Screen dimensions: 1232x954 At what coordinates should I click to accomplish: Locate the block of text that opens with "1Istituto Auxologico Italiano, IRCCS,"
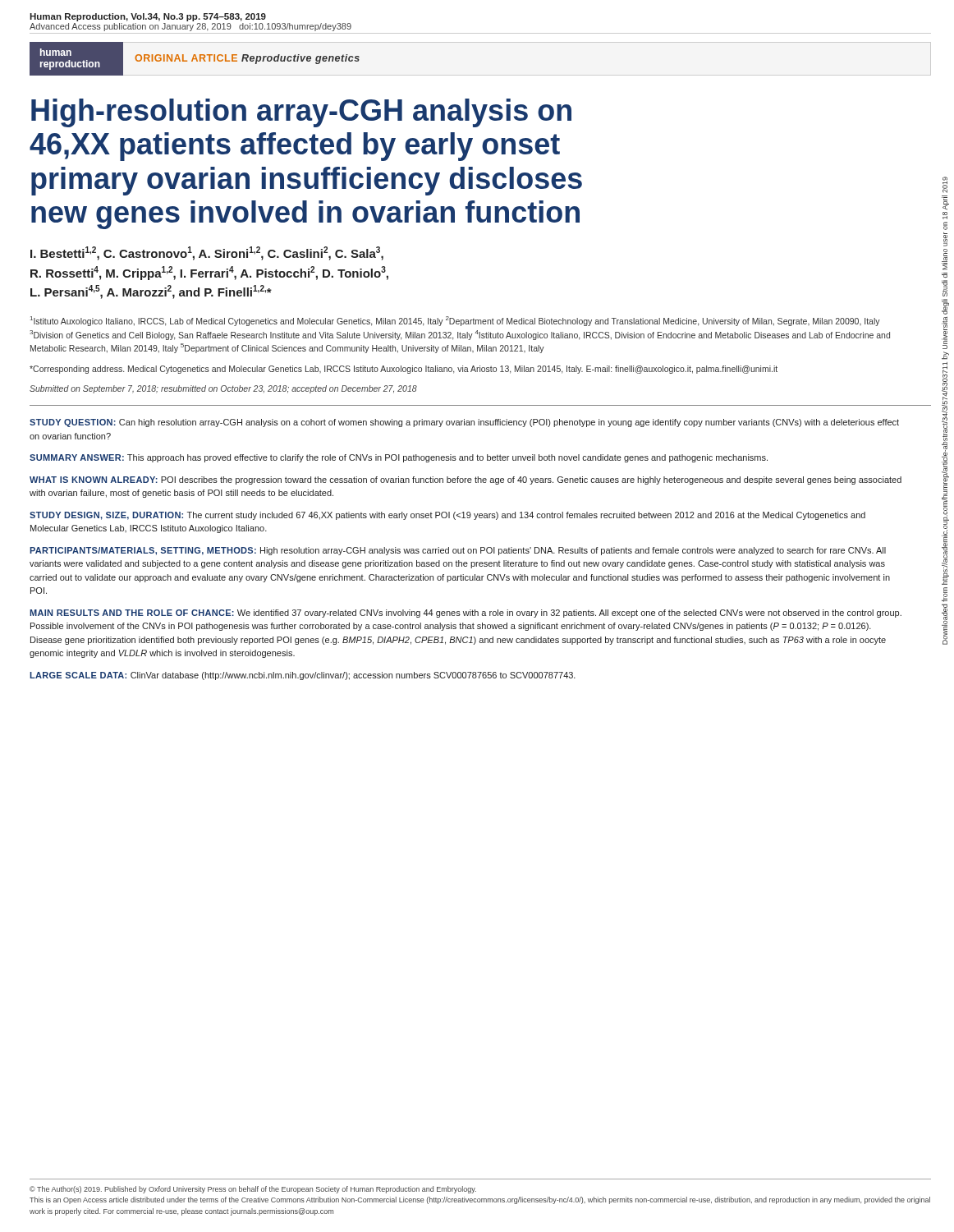[x=460, y=334]
